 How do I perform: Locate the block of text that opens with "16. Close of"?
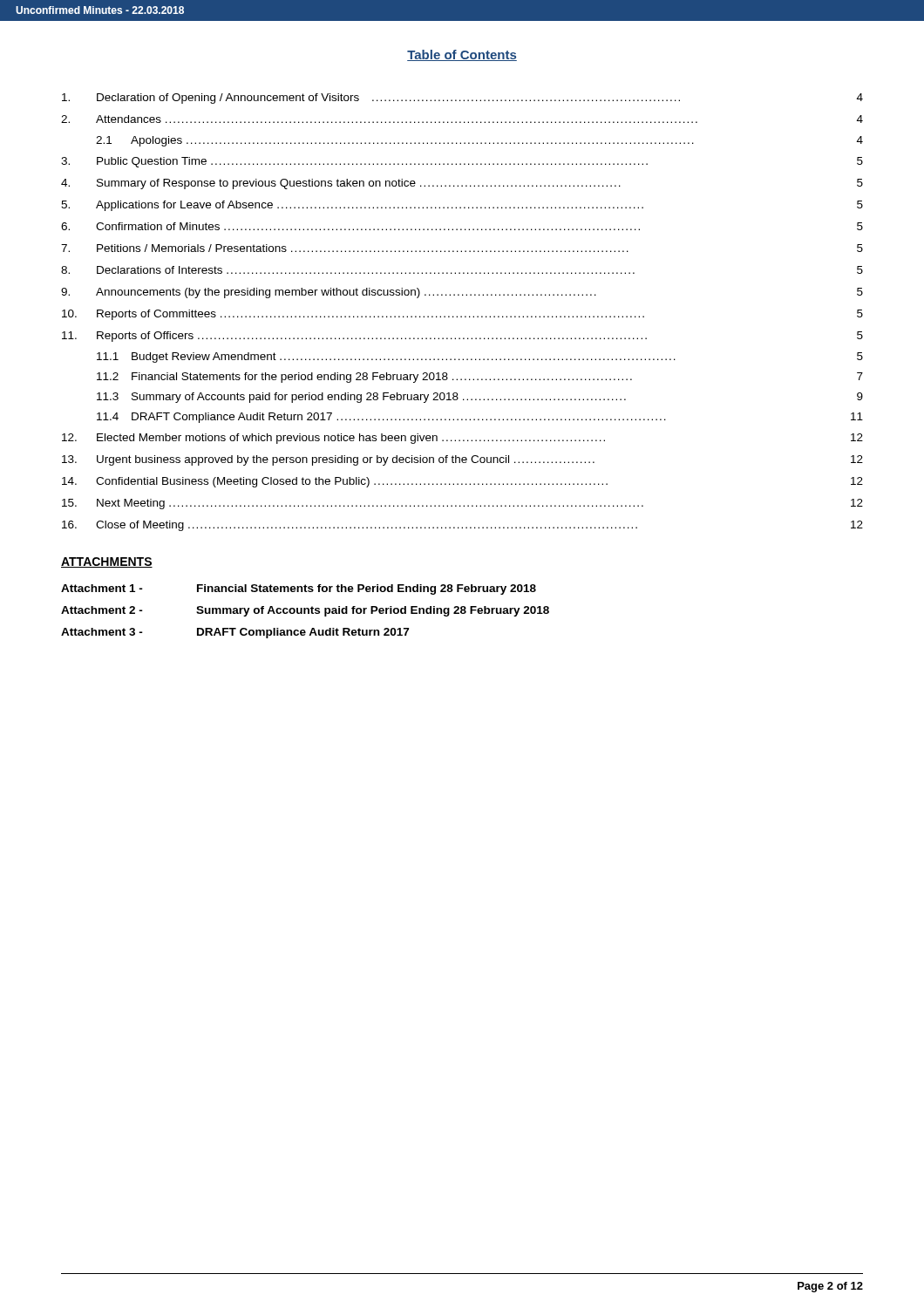(462, 525)
